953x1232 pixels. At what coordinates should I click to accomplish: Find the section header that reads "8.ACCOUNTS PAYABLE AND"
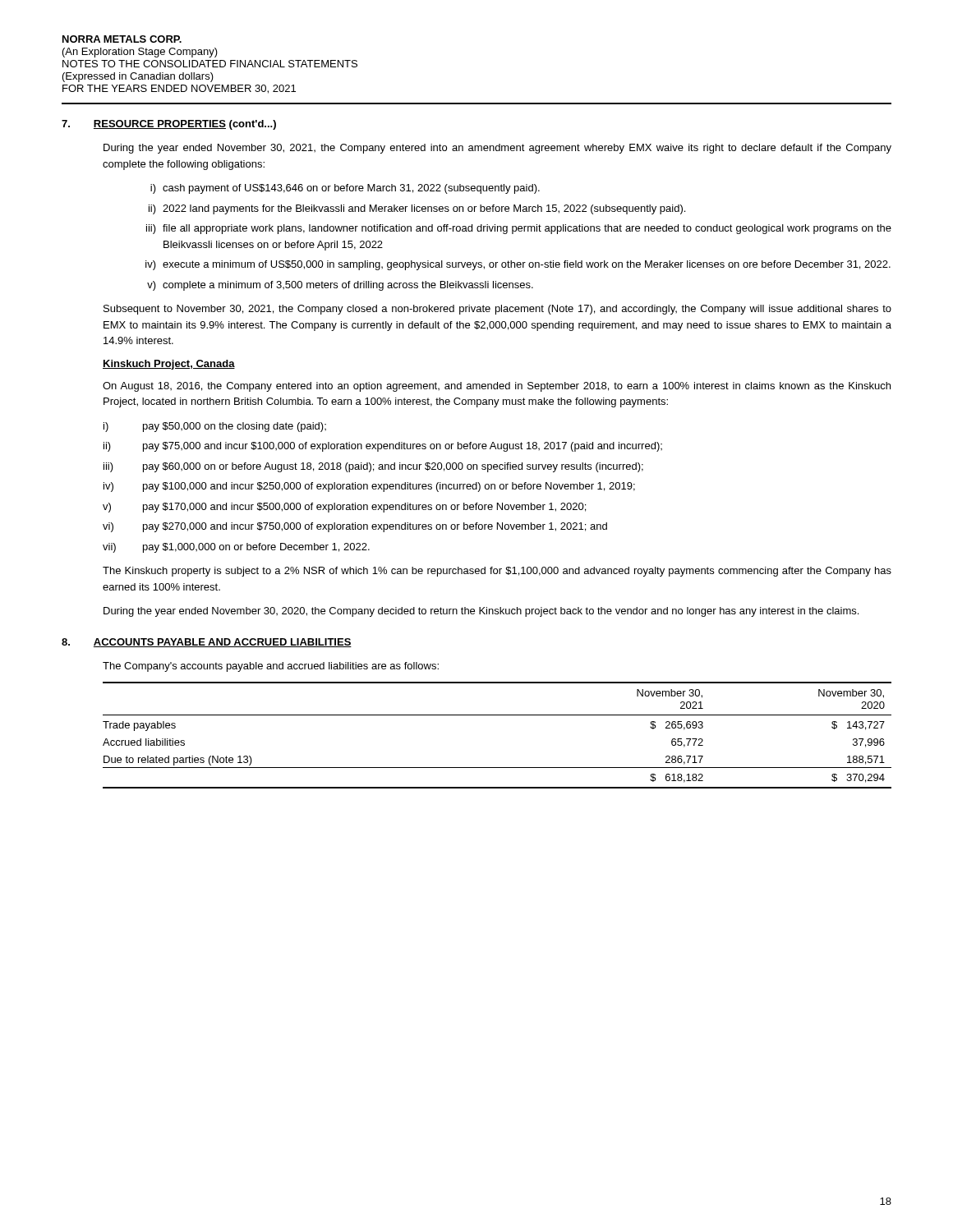pos(206,642)
